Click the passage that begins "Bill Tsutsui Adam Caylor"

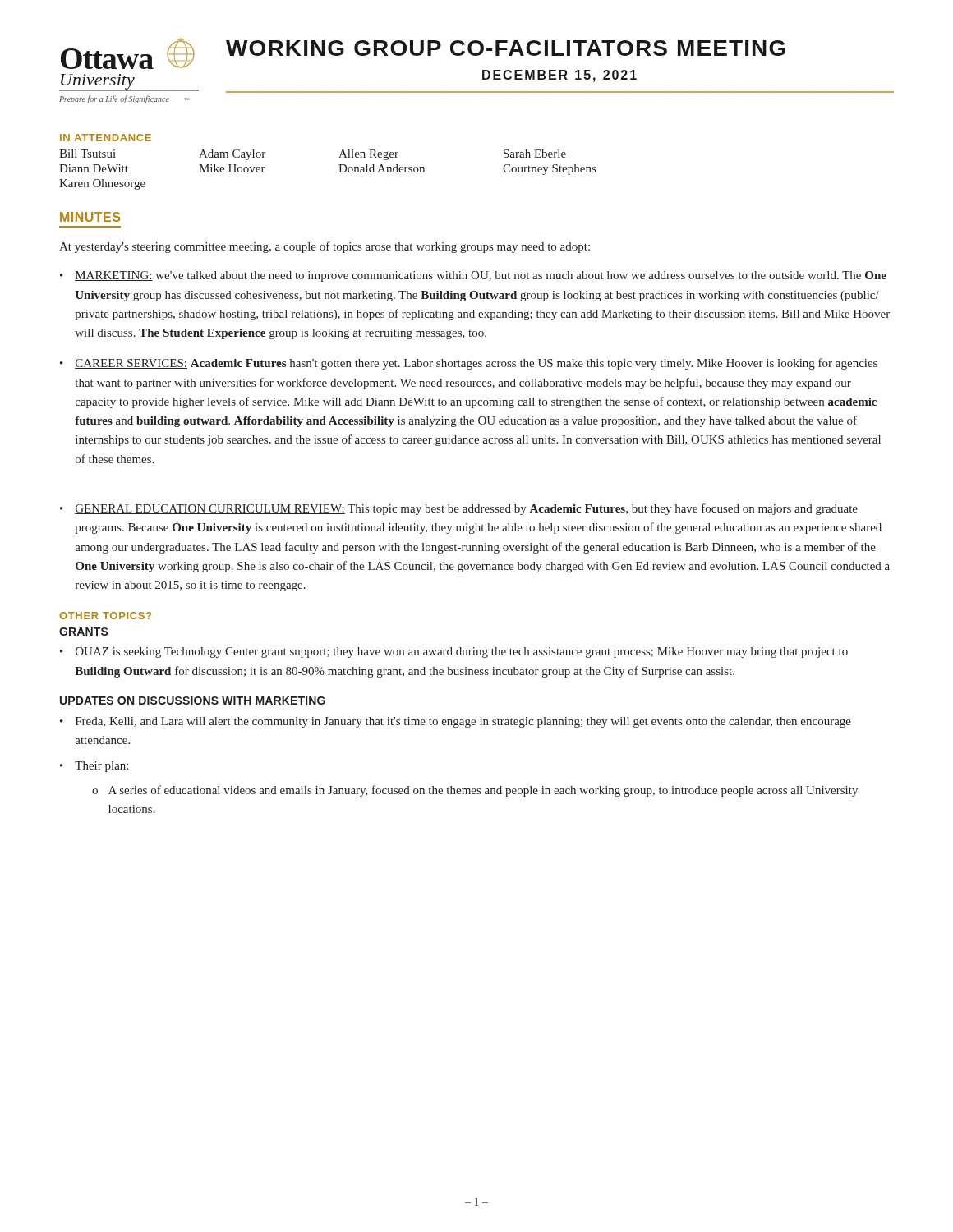pos(363,169)
